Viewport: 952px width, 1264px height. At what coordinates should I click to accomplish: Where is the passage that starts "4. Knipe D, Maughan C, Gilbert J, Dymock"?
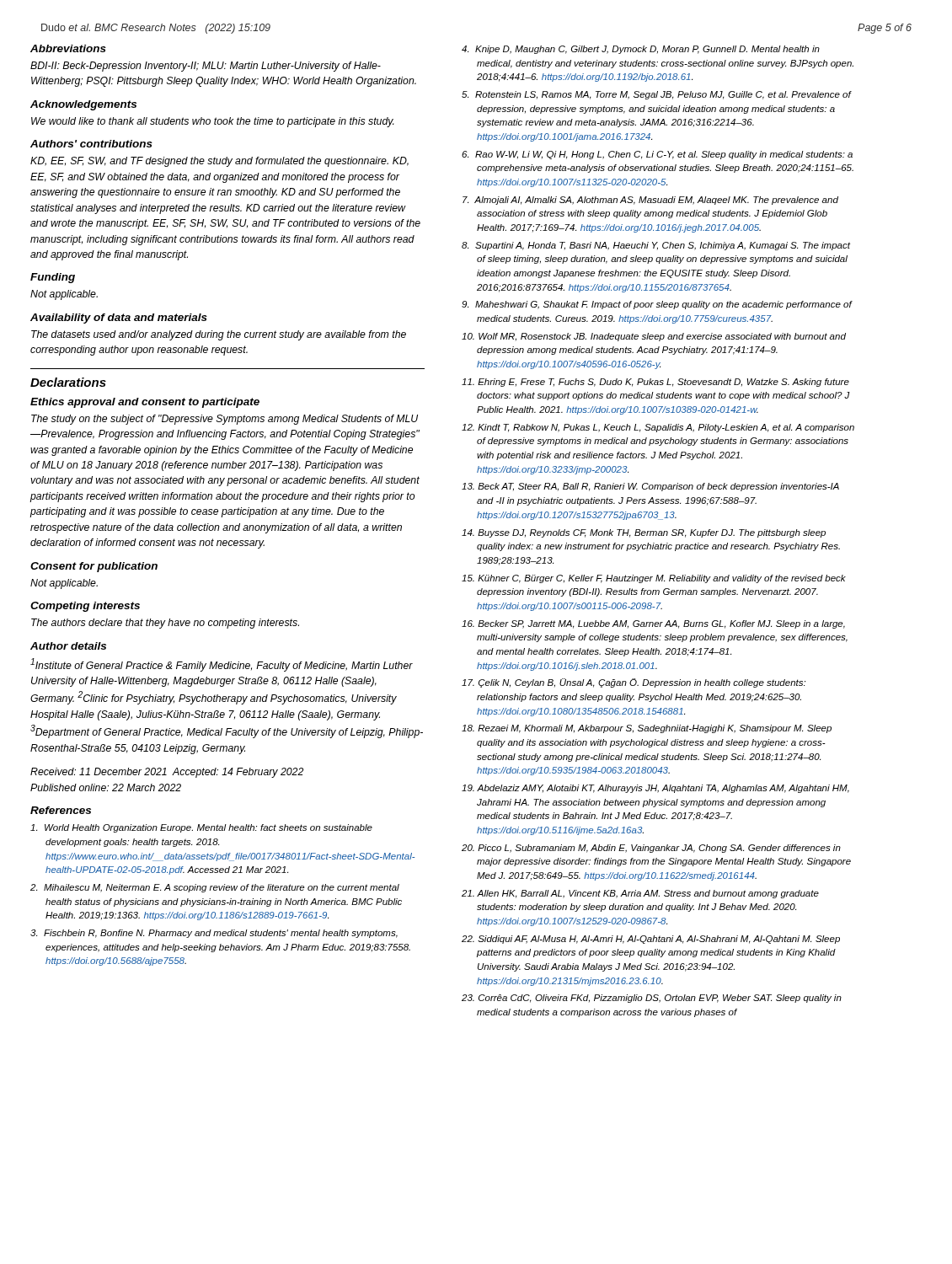click(658, 63)
